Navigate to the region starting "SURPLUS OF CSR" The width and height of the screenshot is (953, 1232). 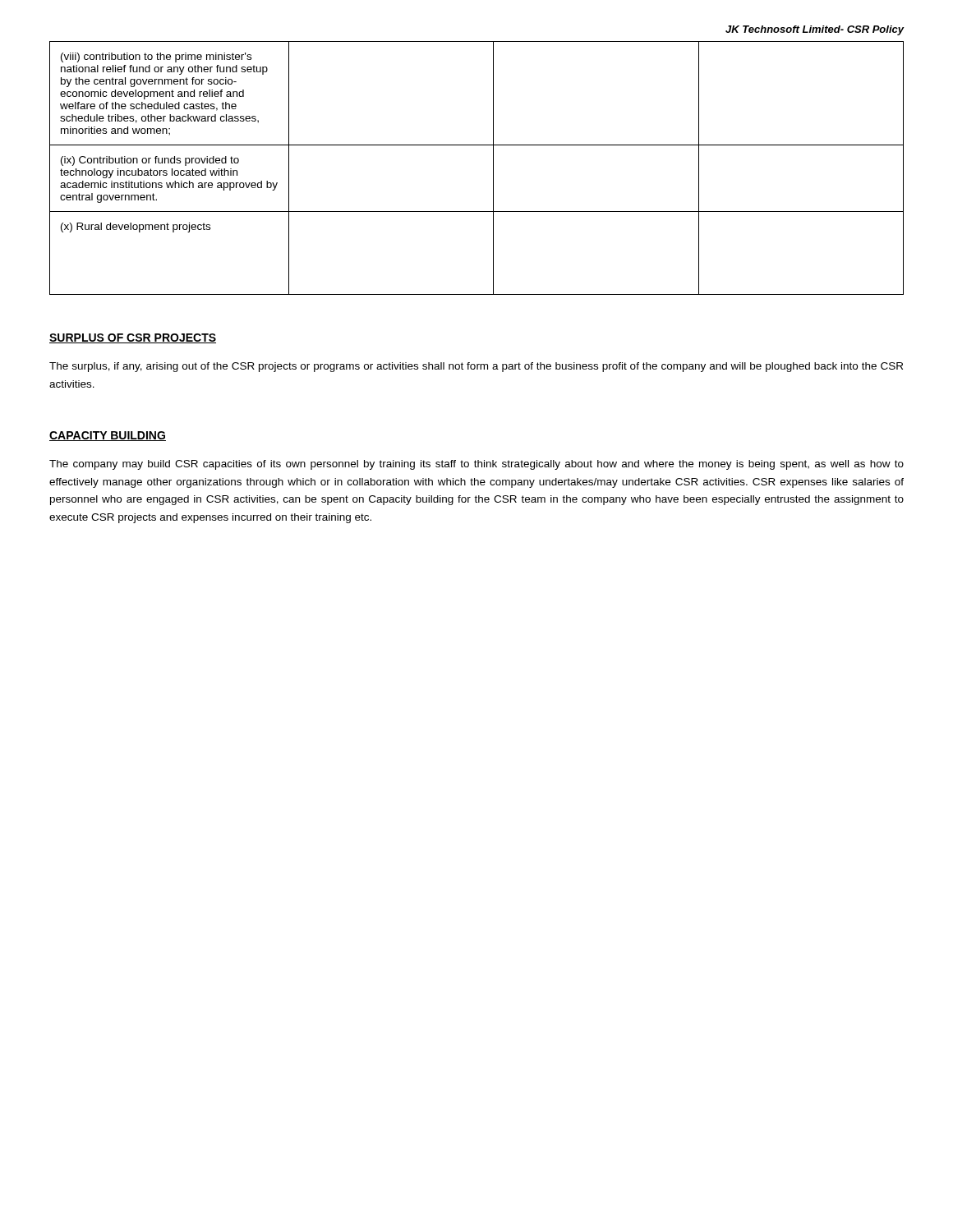click(133, 338)
